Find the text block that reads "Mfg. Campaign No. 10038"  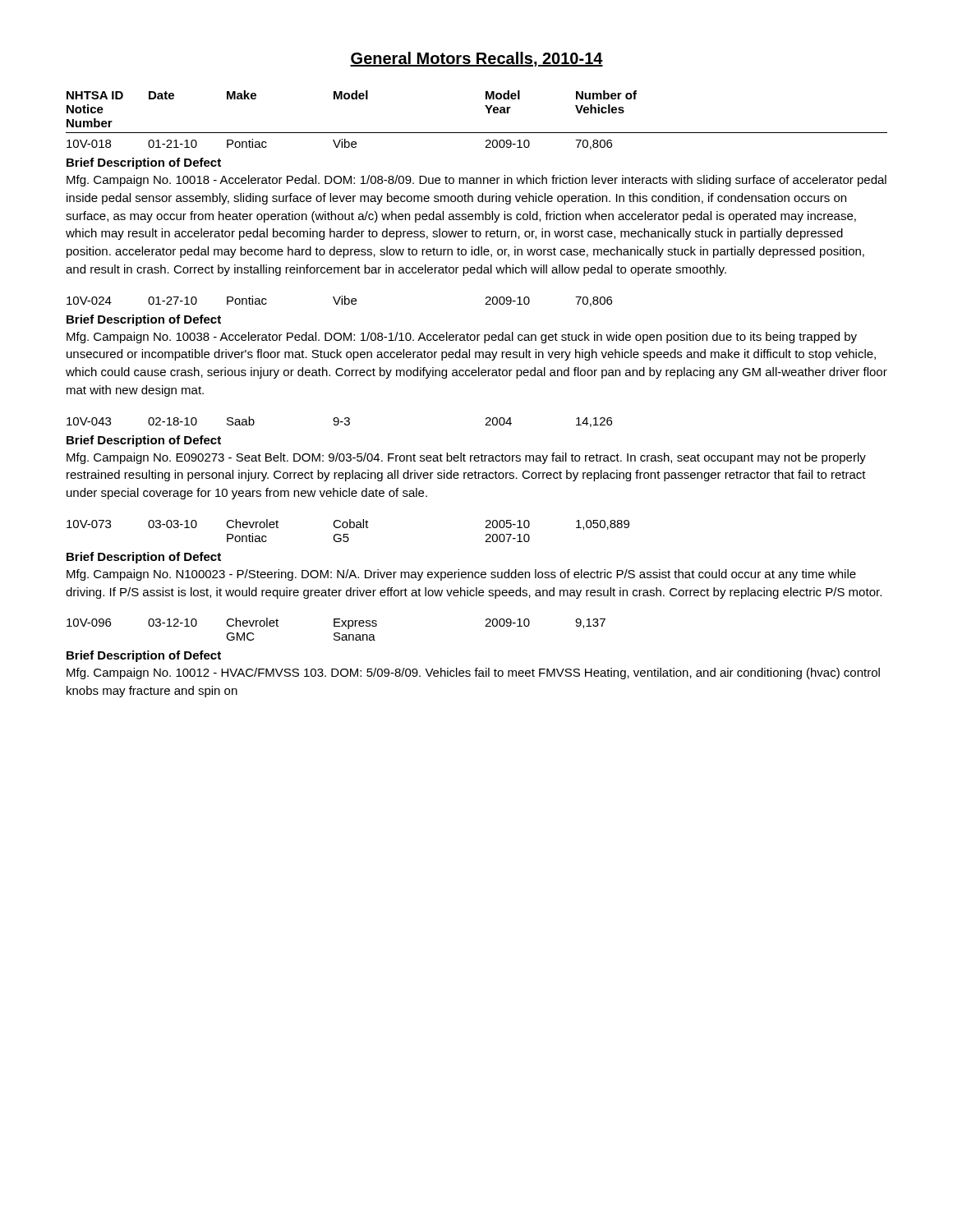(476, 363)
